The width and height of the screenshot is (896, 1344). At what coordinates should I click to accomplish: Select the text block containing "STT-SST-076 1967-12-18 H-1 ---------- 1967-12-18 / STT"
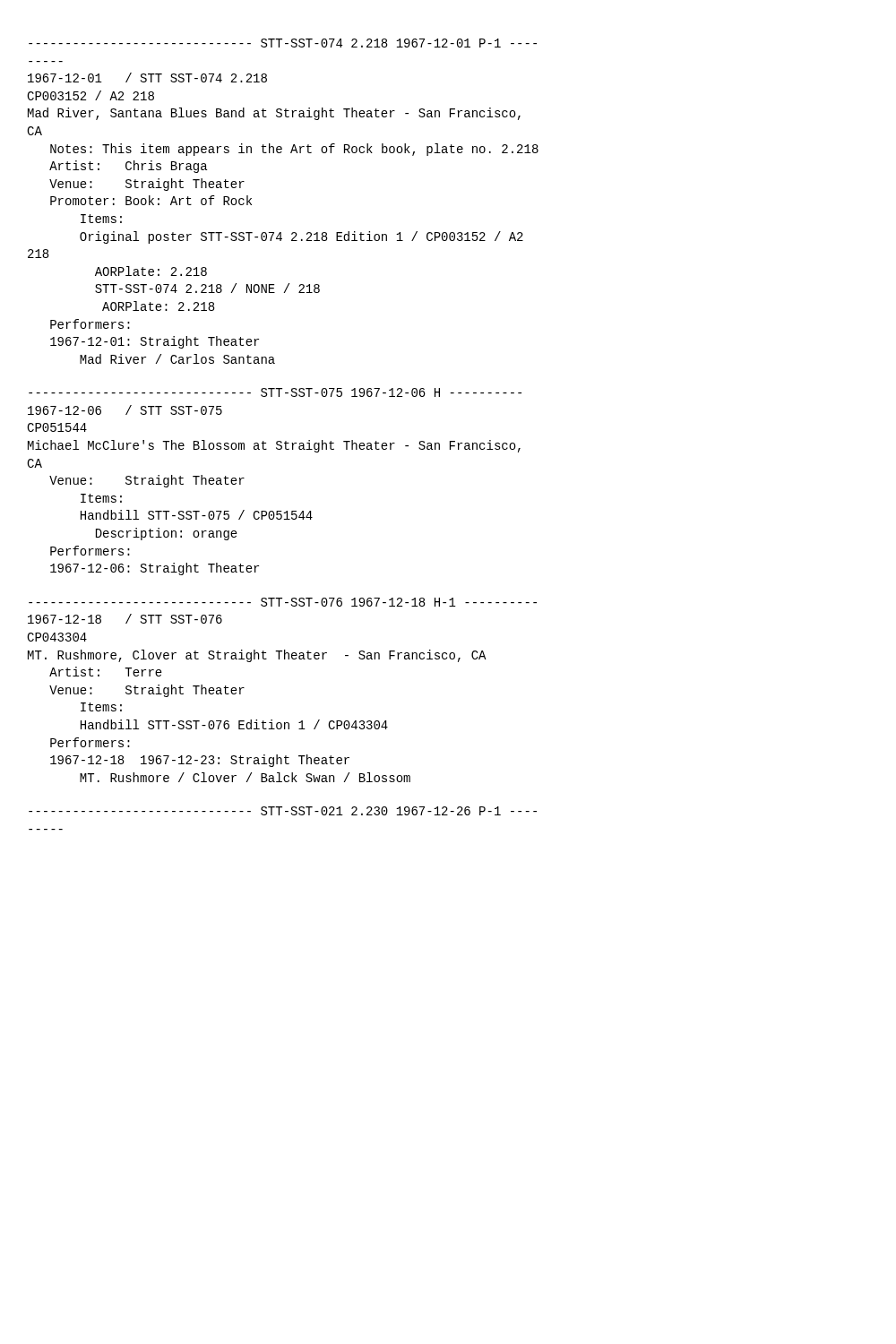click(283, 602)
